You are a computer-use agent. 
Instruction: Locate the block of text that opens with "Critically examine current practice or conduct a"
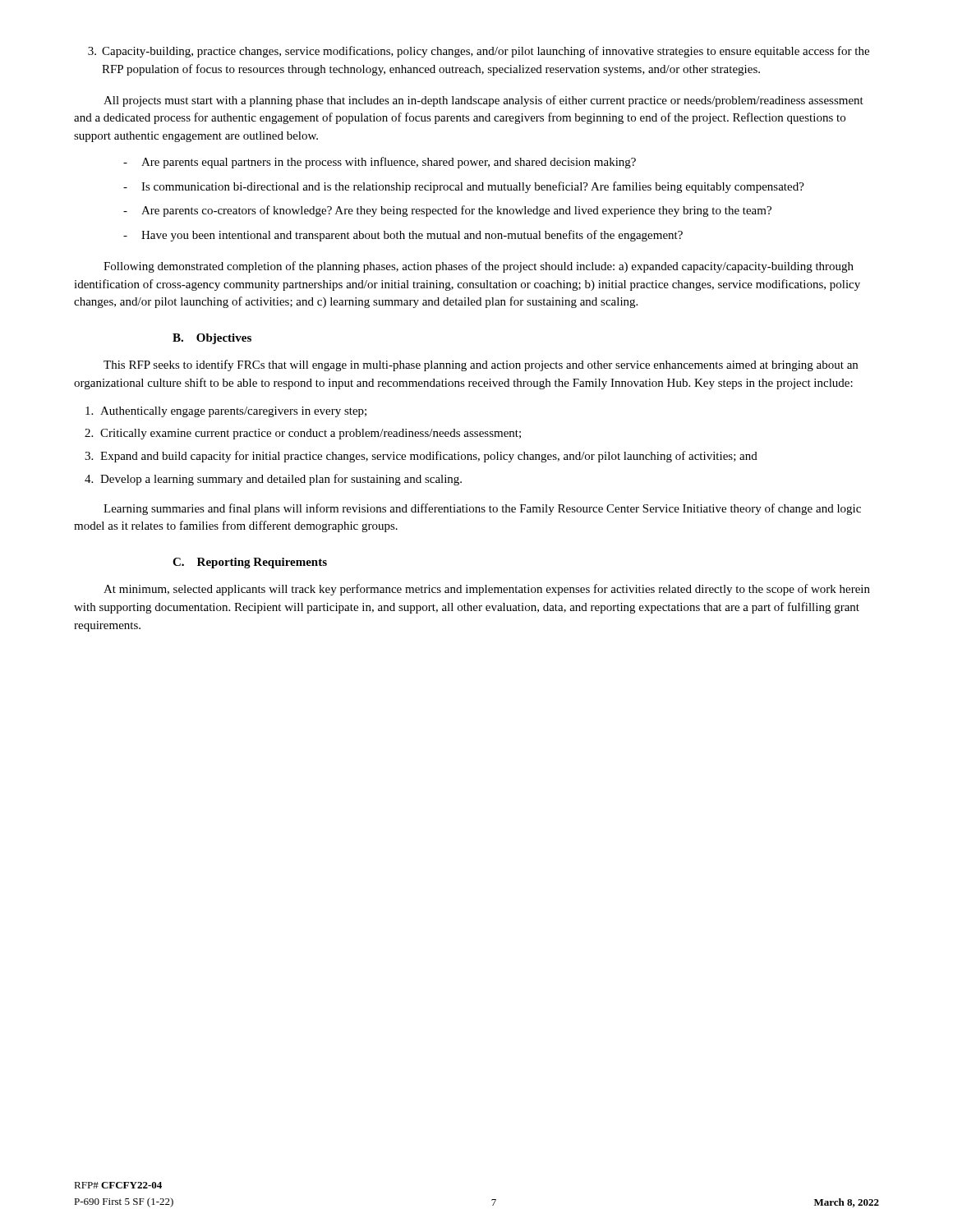[311, 433]
